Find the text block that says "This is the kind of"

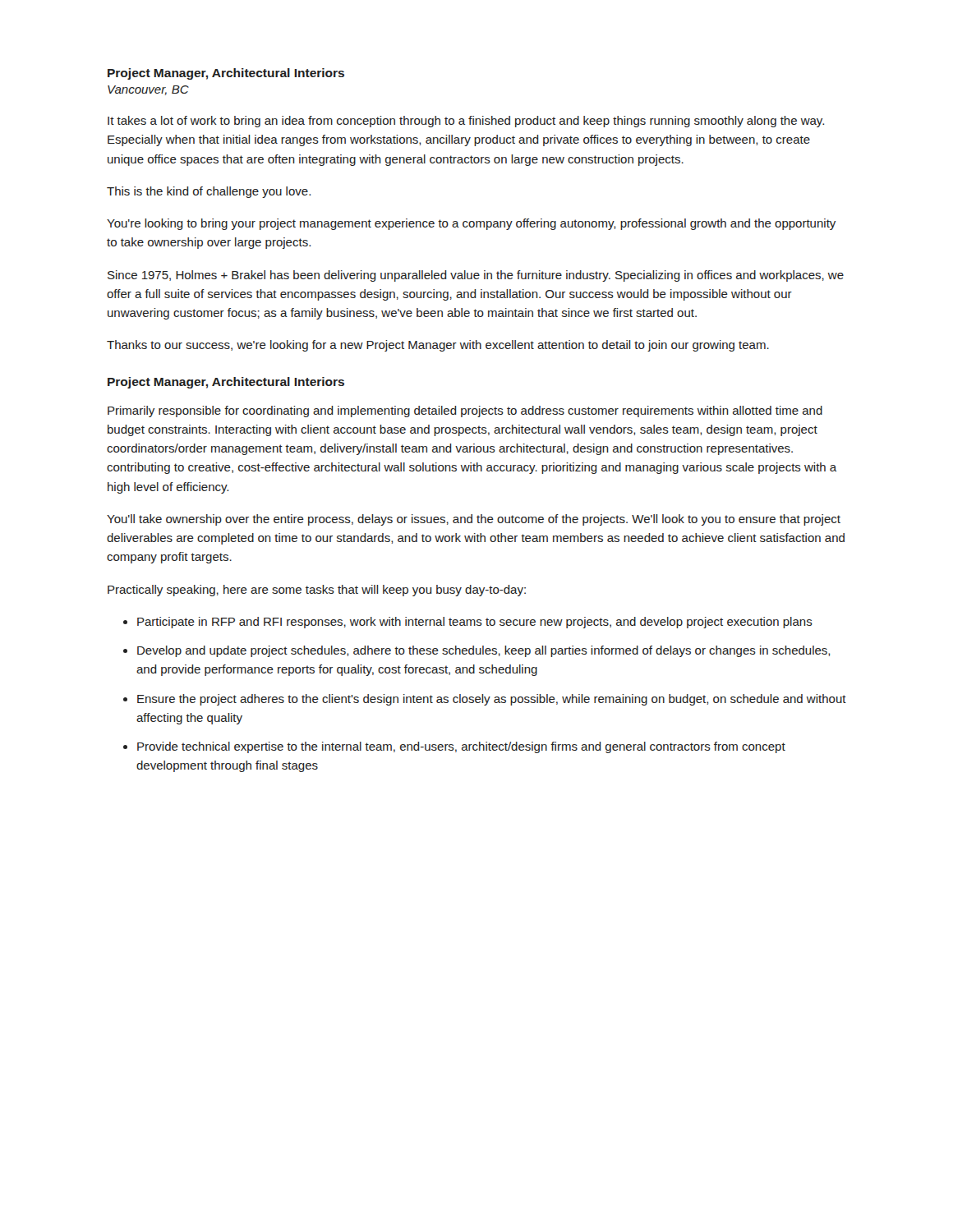click(209, 191)
